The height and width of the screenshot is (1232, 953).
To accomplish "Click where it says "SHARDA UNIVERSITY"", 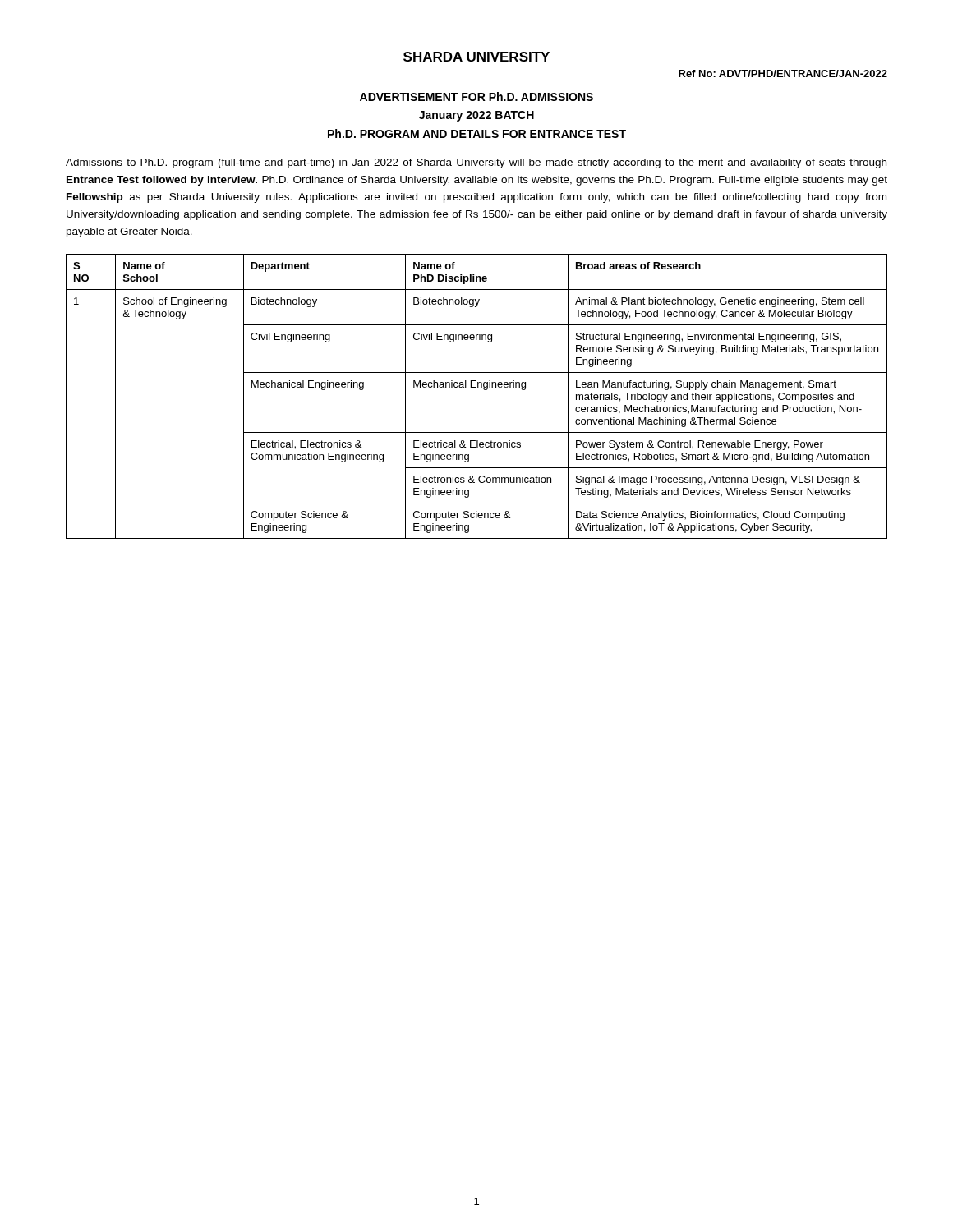I will (x=476, y=57).
